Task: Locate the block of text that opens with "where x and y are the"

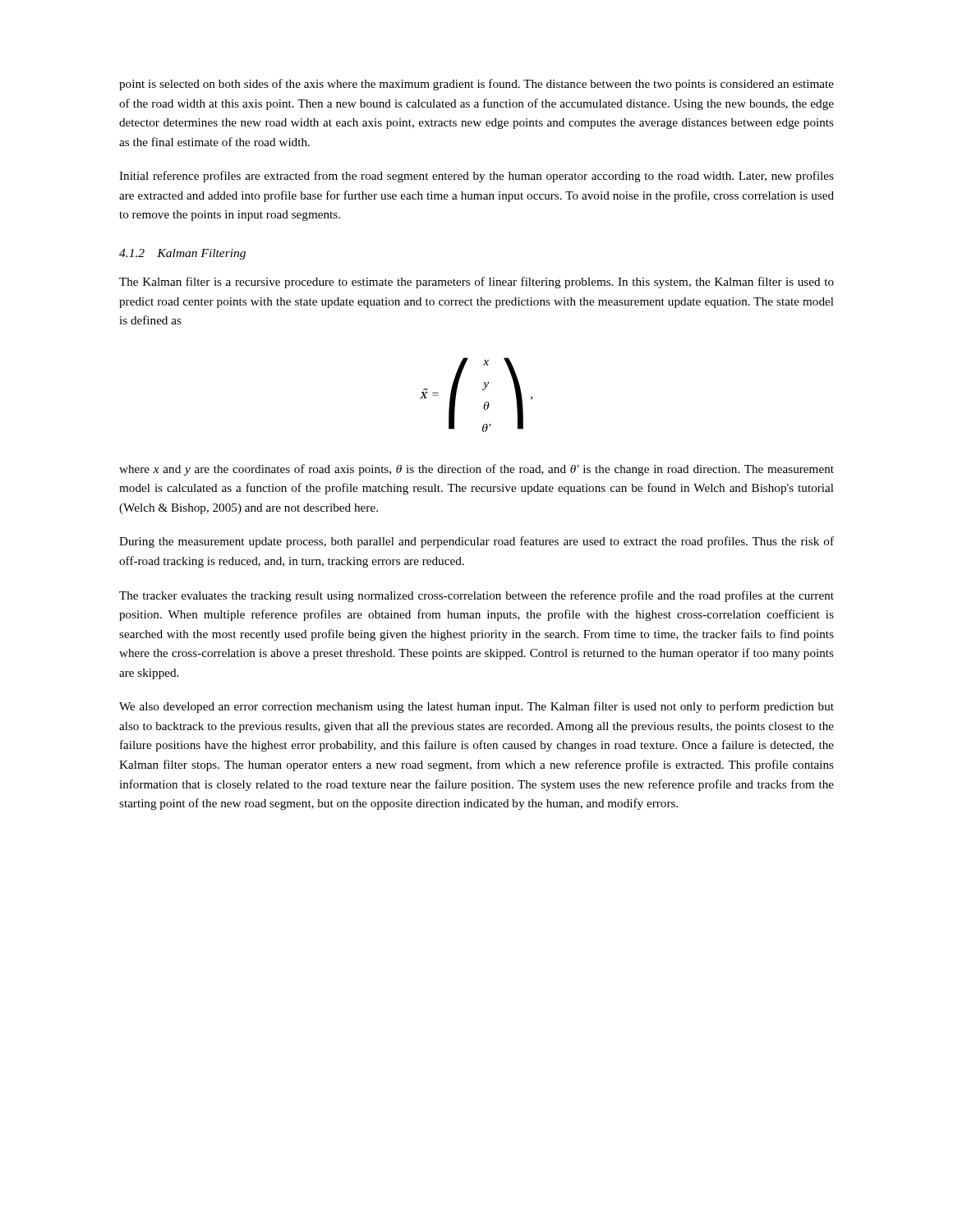Action: (476, 488)
